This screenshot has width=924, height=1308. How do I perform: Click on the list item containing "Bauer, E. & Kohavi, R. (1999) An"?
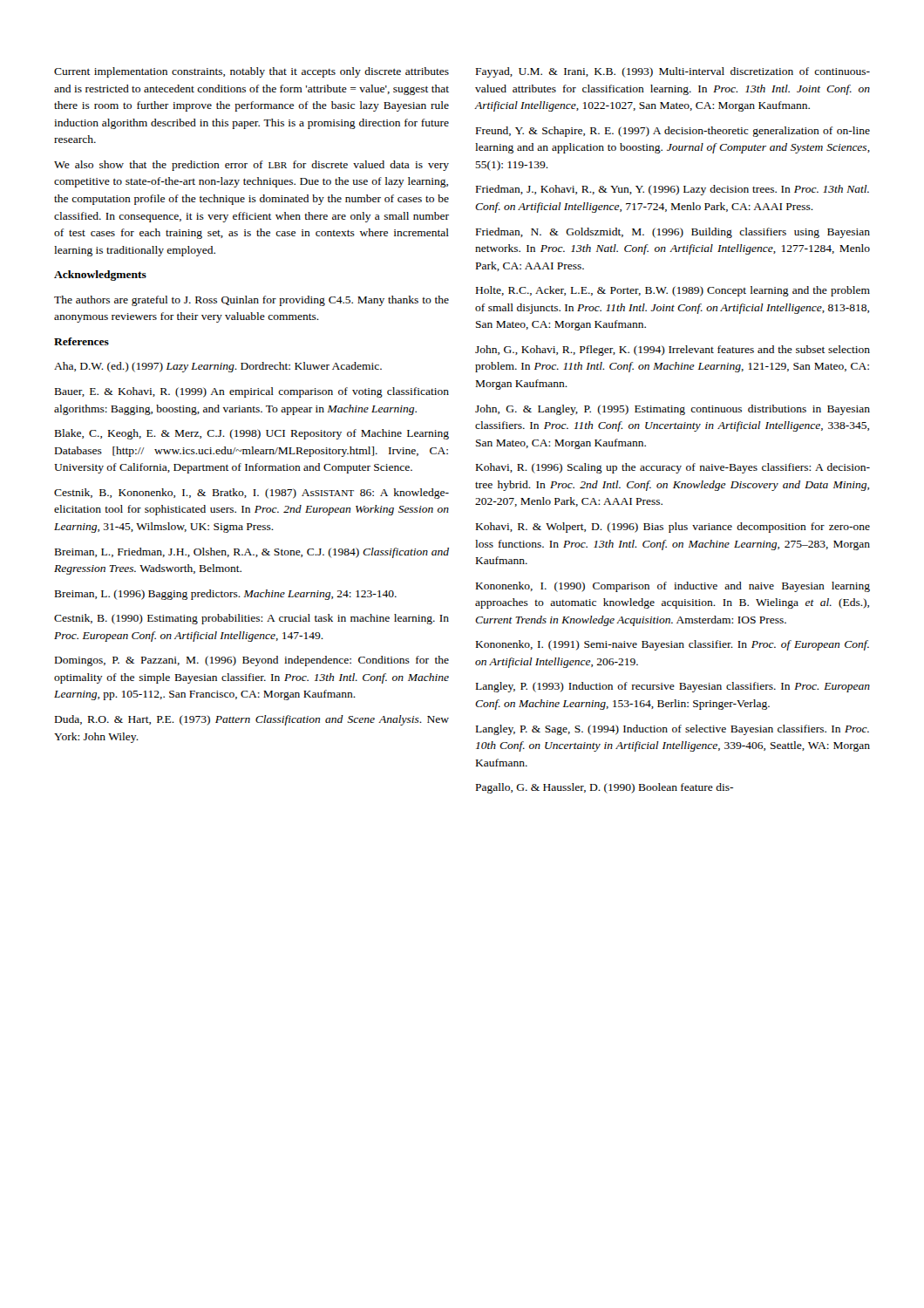pyautogui.click(x=251, y=400)
